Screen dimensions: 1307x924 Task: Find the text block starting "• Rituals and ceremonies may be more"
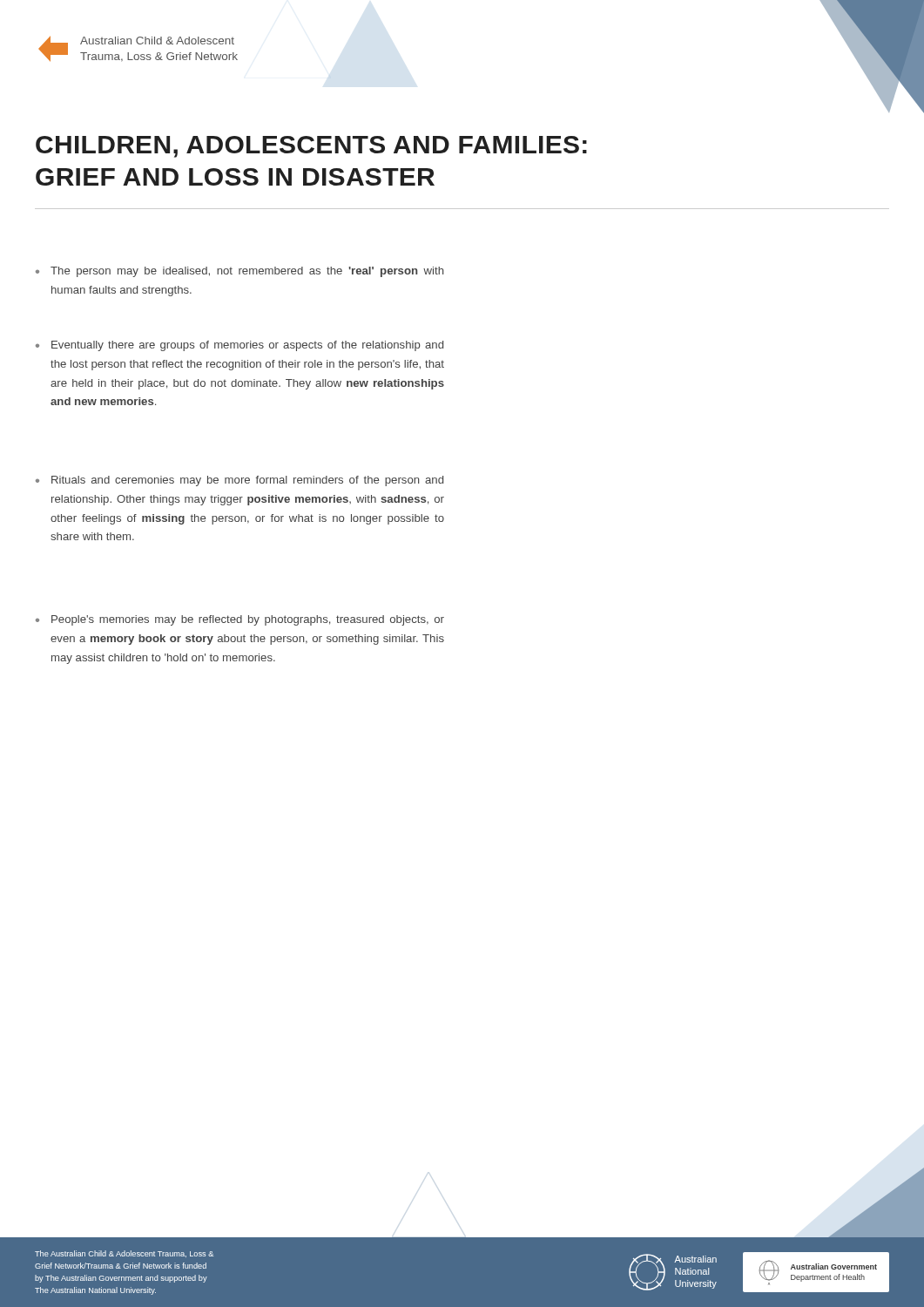click(240, 508)
